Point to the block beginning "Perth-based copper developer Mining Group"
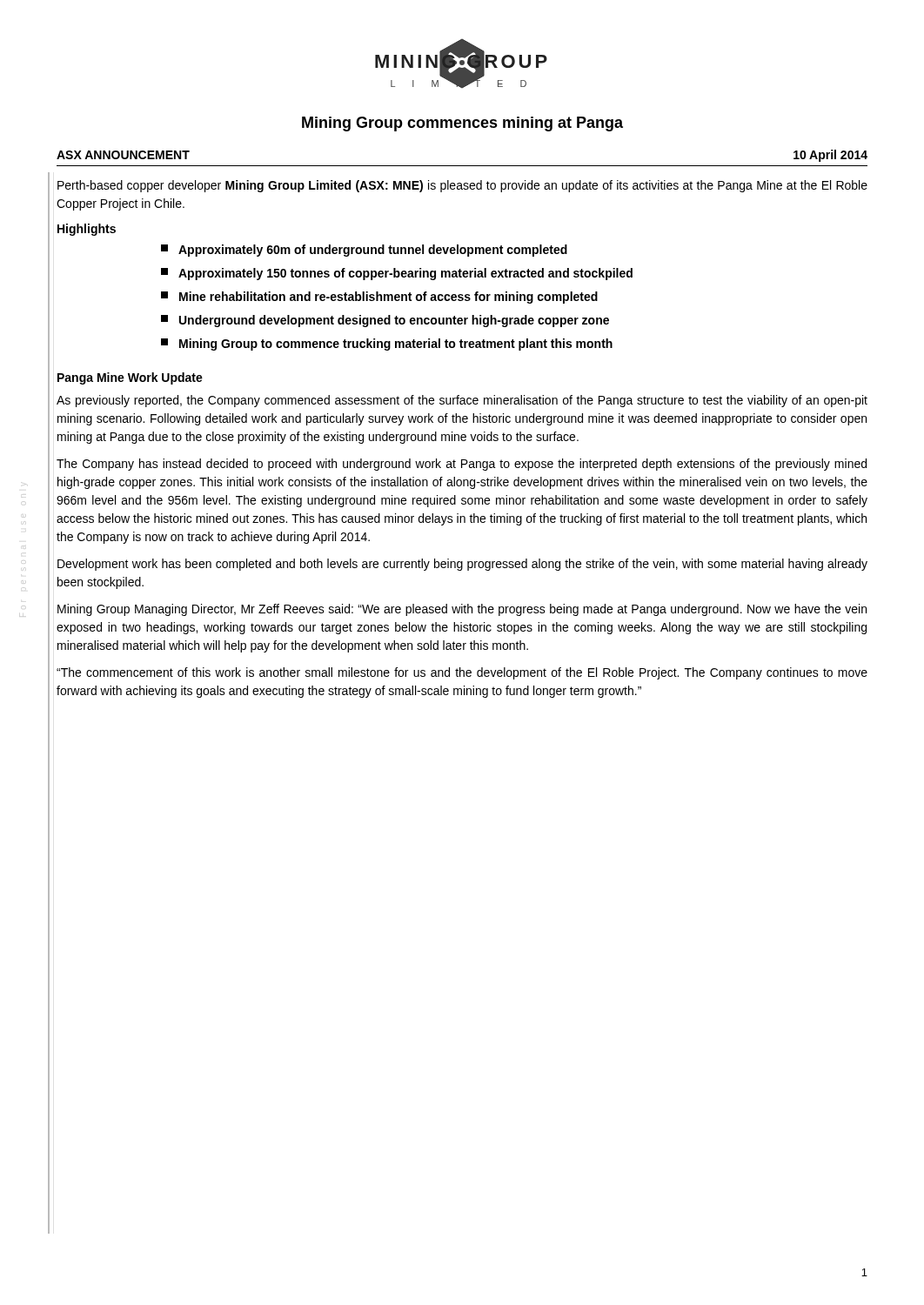Image resolution: width=924 pixels, height=1305 pixels. coord(462,194)
